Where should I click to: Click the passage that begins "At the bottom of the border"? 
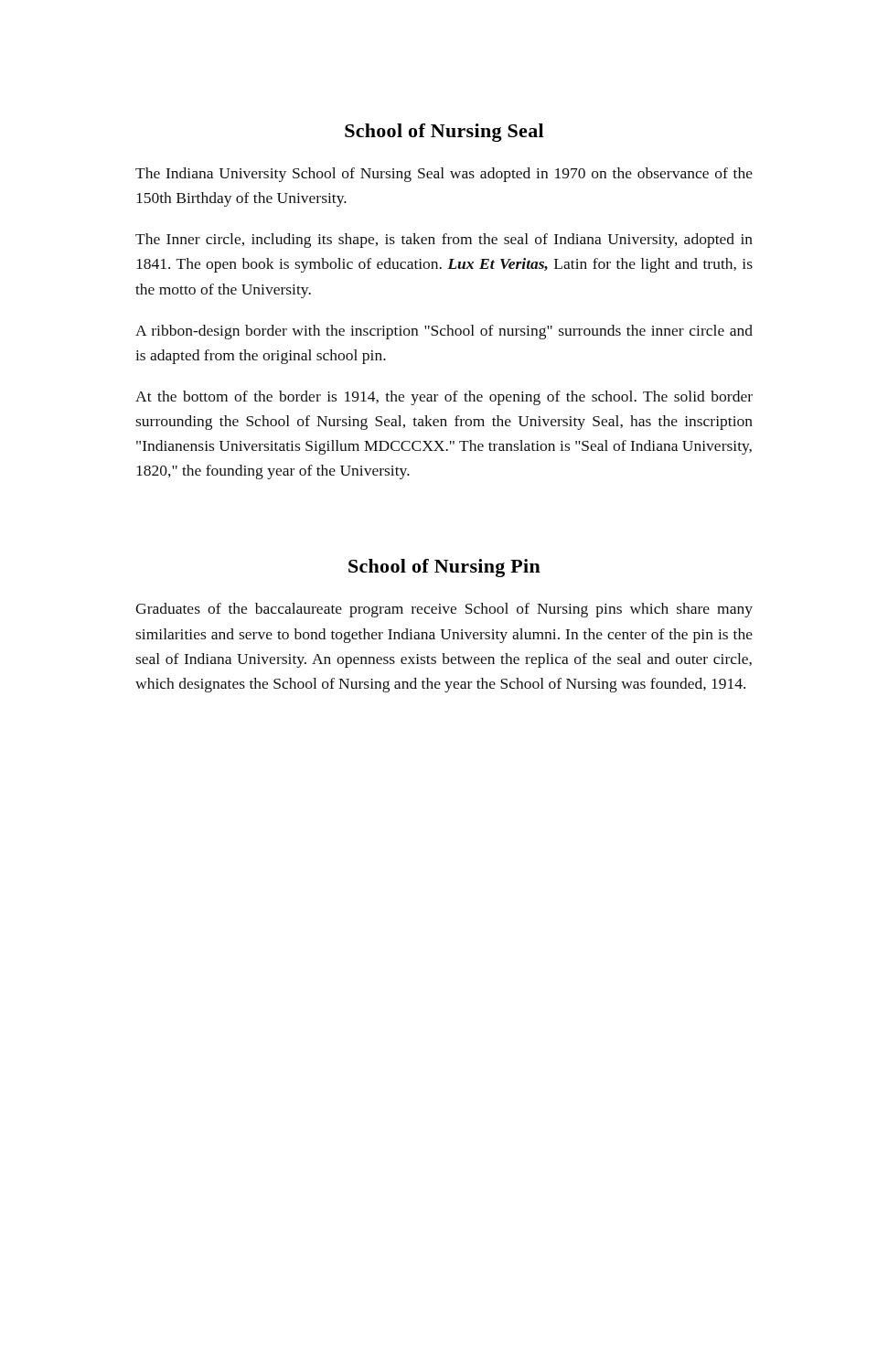(444, 433)
